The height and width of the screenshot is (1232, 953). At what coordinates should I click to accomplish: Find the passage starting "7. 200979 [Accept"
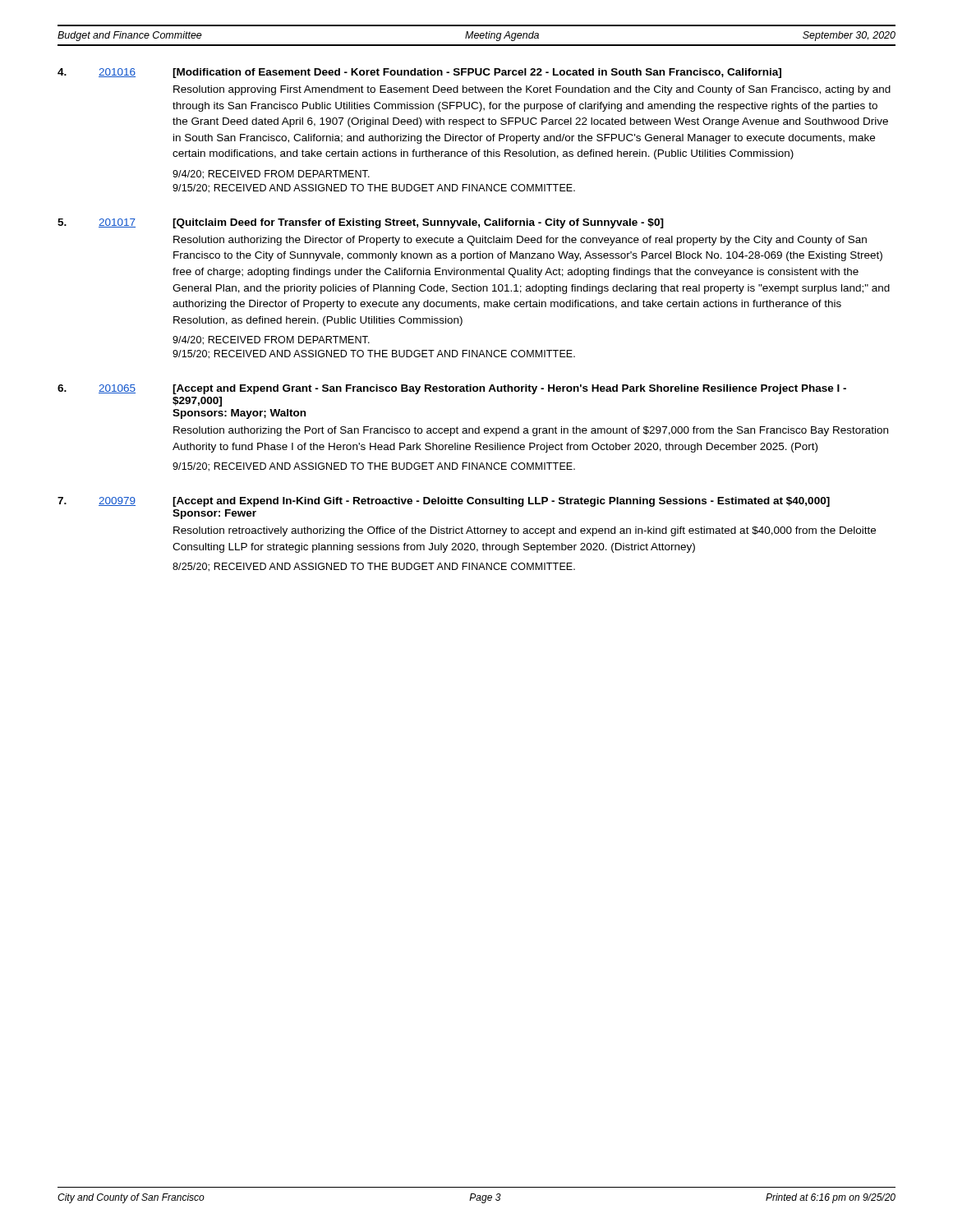pyautogui.click(x=476, y=535)
